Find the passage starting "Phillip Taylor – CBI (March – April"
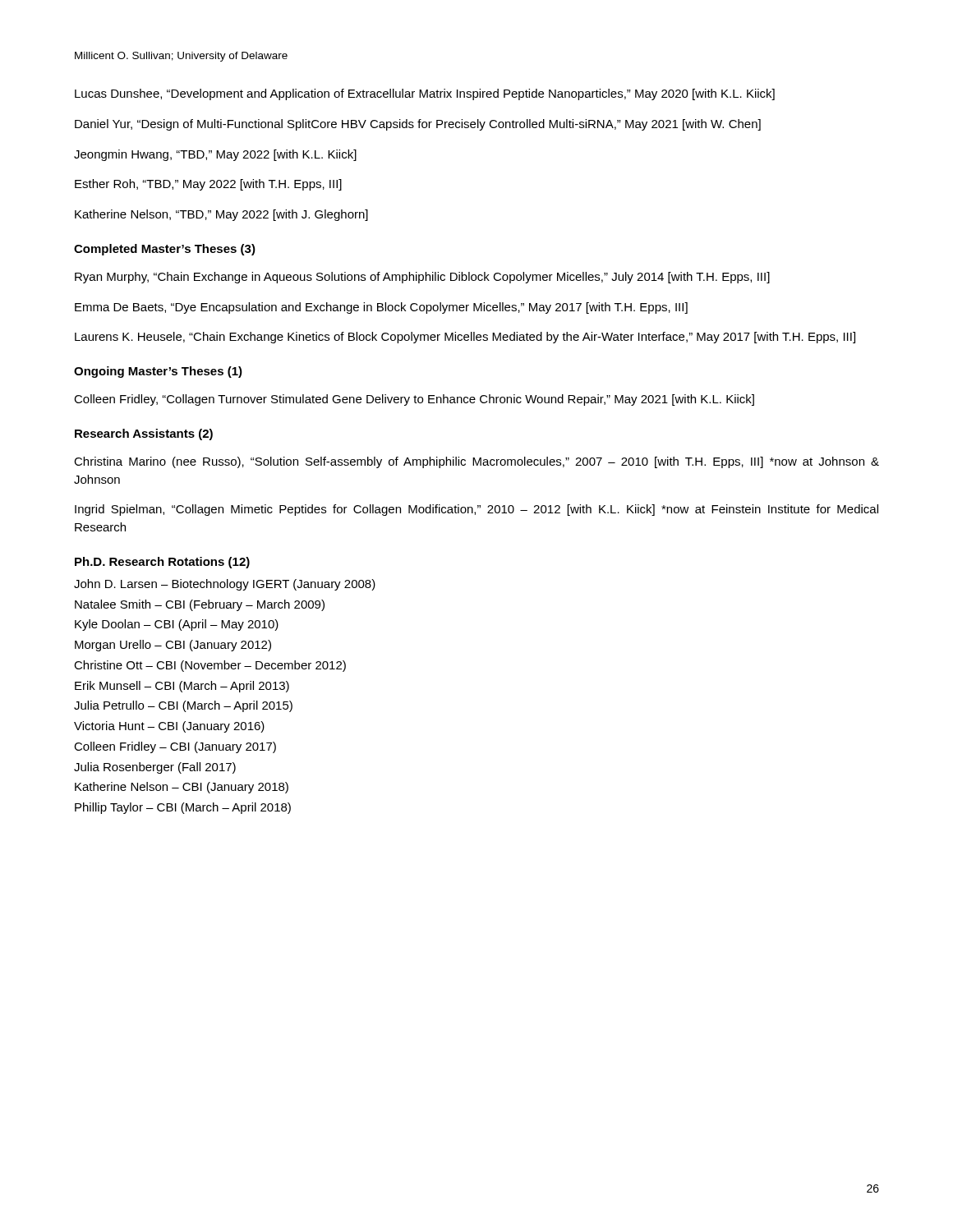 [x=183, y=808]
